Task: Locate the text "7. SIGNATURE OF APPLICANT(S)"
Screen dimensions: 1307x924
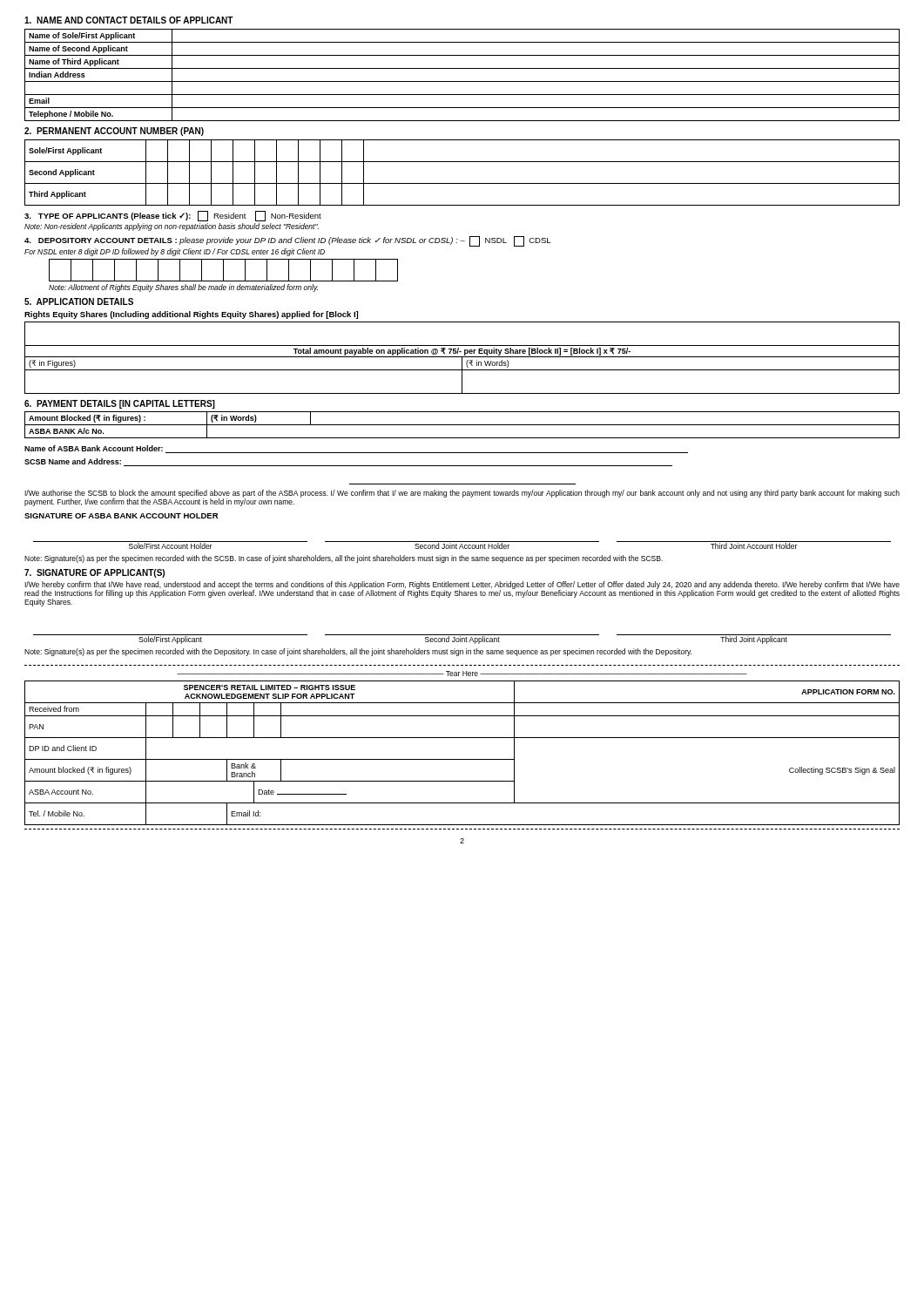Action: (x=95, y=573)
